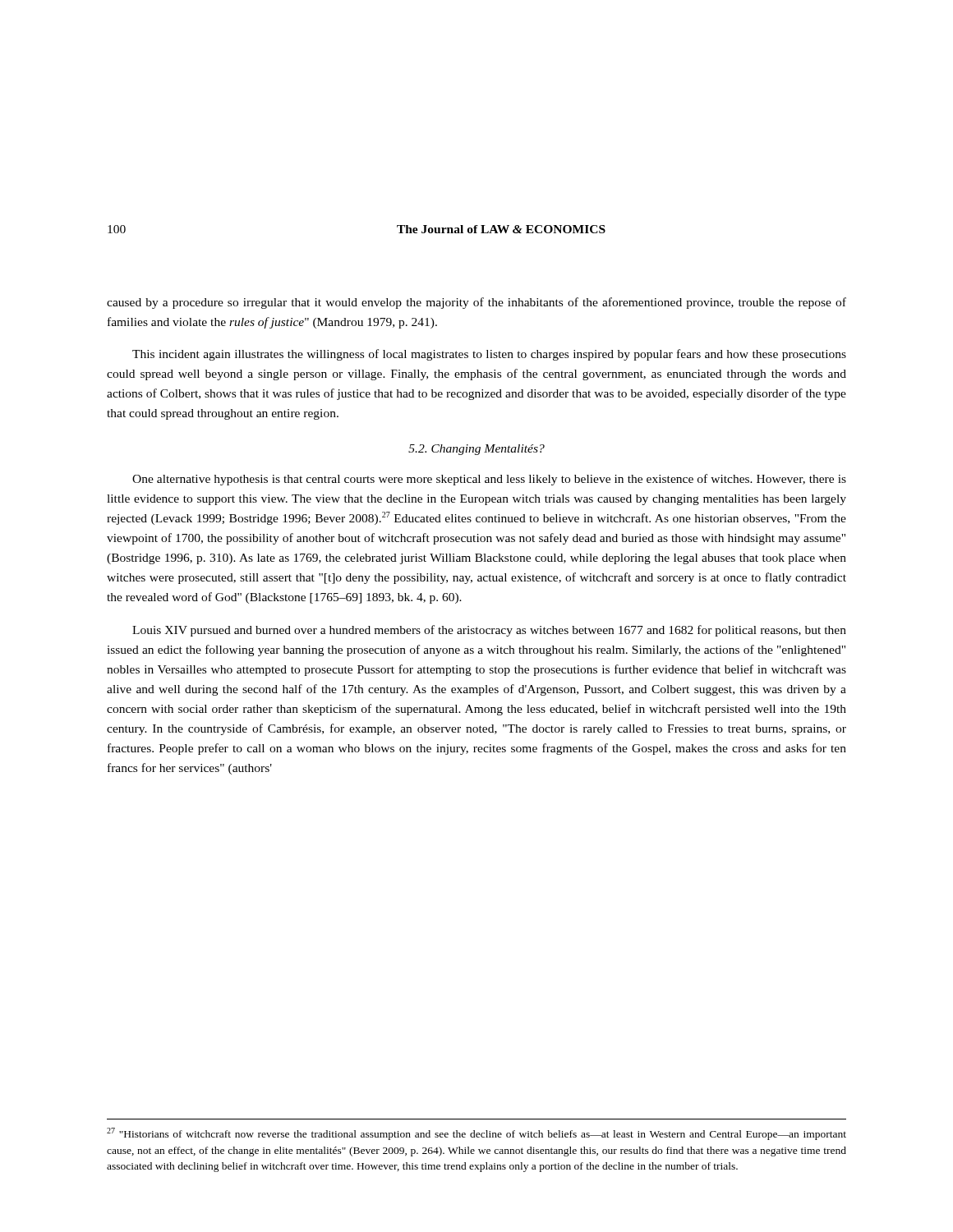Click on the text block that says "caused by a procedure so irregular"

pos(476,312)
